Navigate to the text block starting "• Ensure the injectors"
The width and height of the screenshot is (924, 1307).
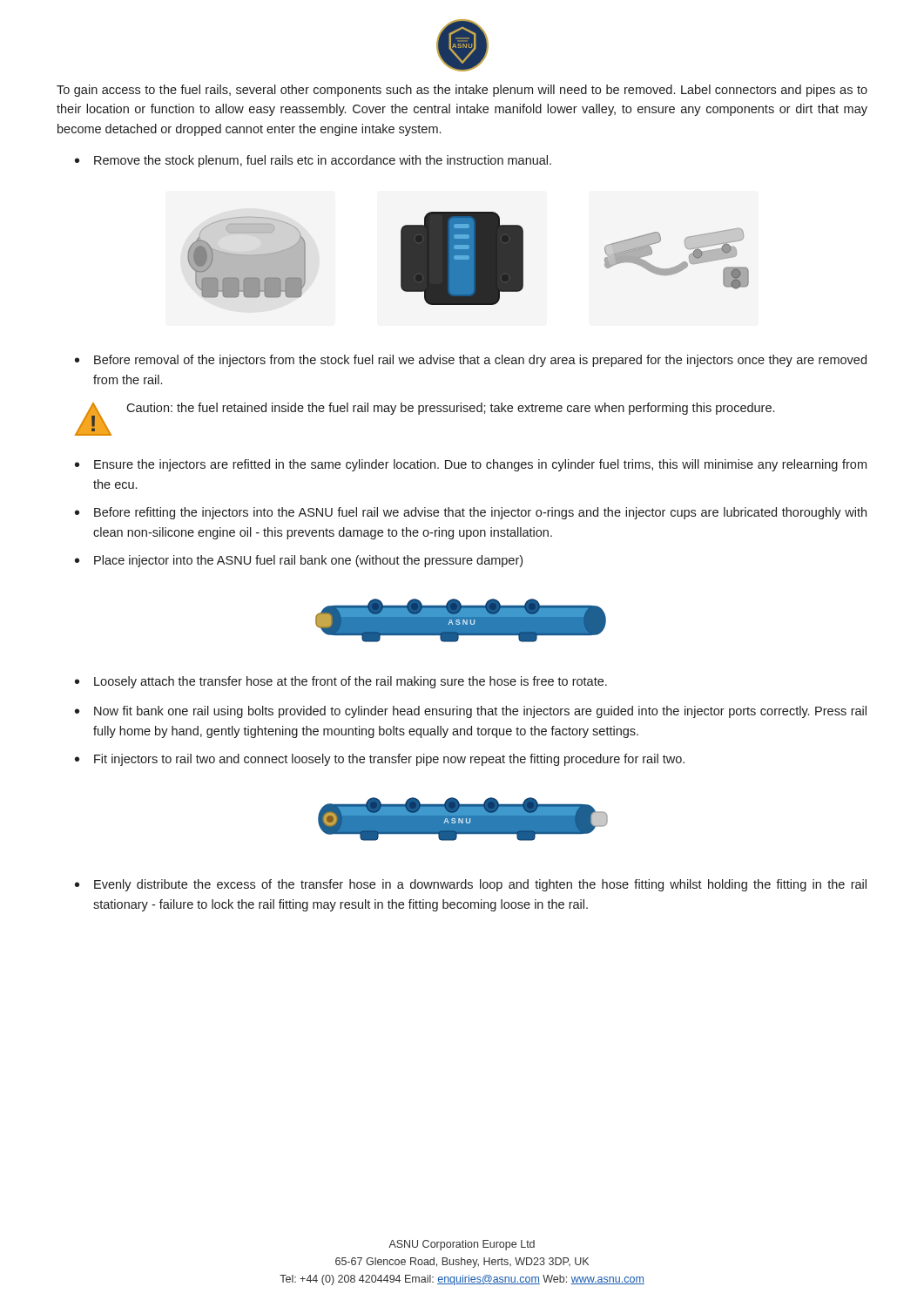coord(471,475)
